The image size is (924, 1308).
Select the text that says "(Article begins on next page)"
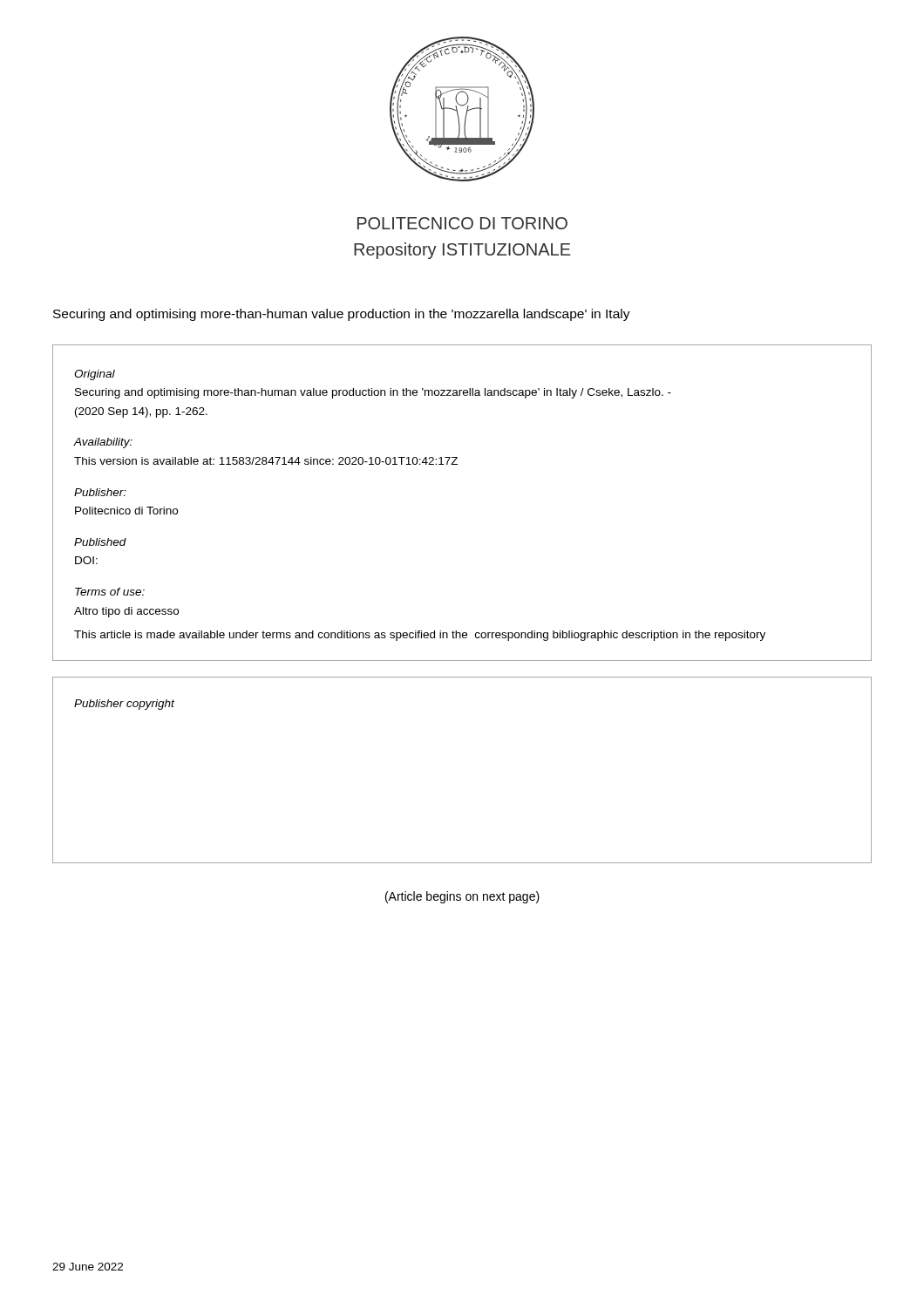[x=462, y=896]
